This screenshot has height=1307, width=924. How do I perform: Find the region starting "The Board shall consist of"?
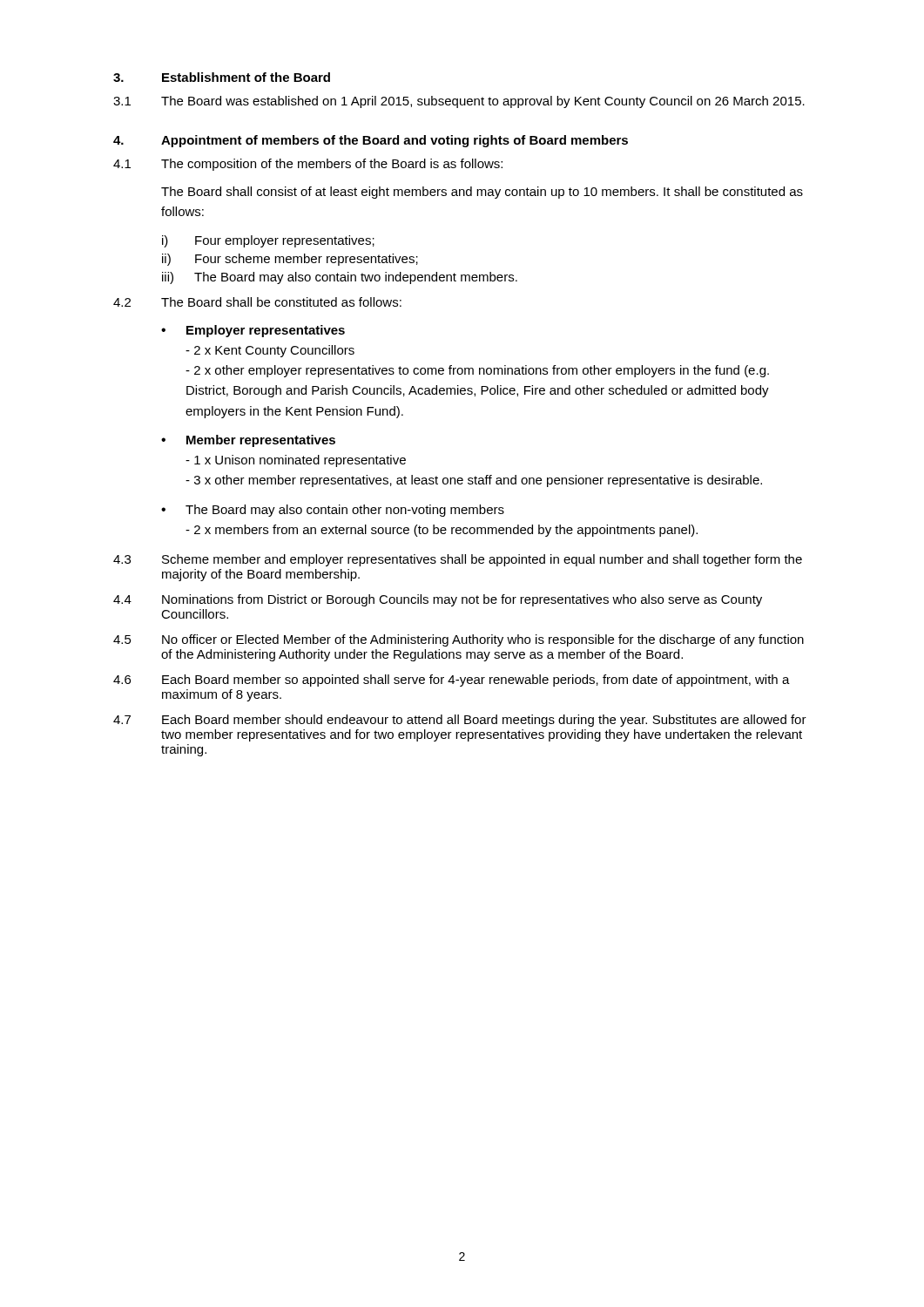click(x=482, y=201)
